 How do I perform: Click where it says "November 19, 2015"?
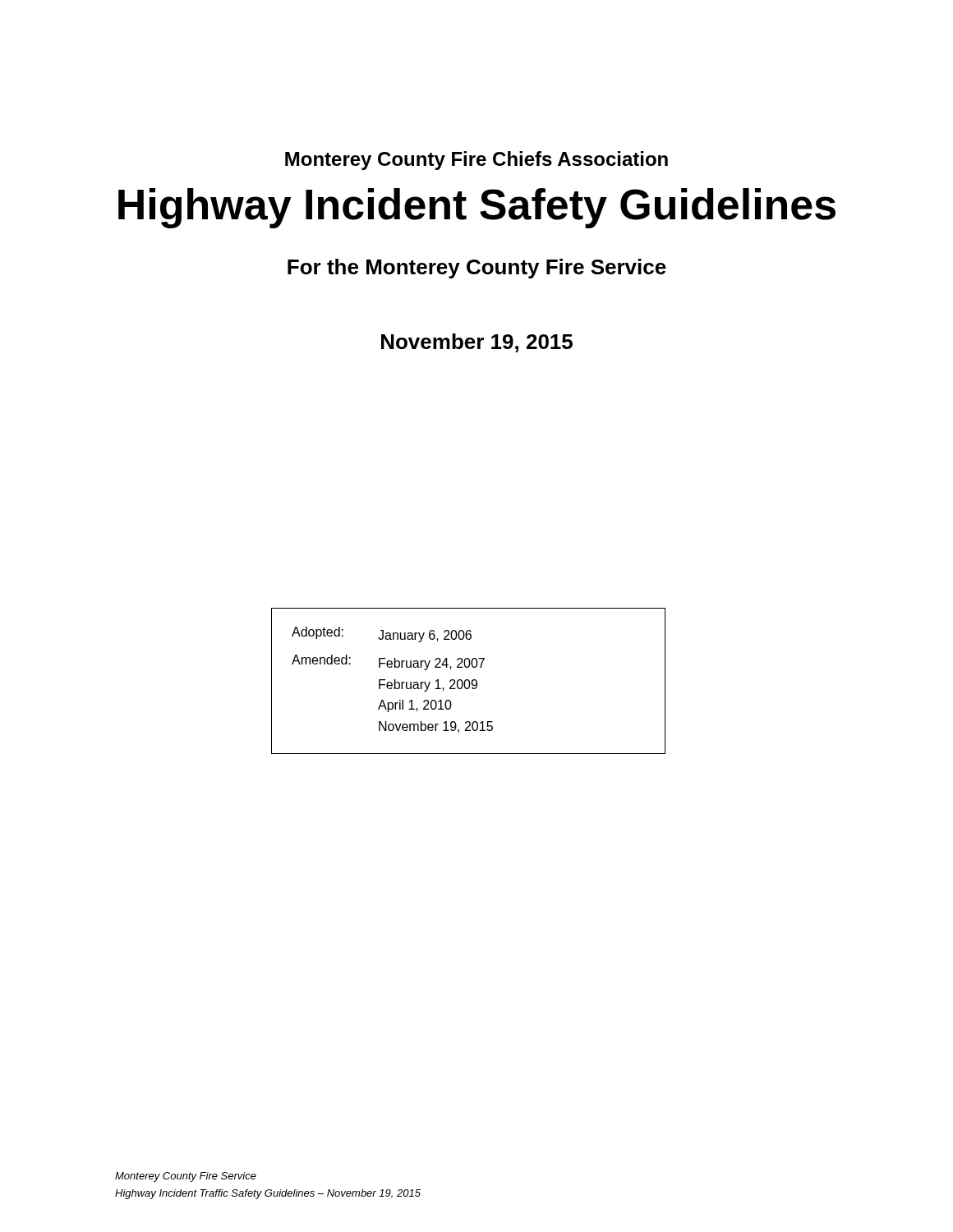pos(476,342)
